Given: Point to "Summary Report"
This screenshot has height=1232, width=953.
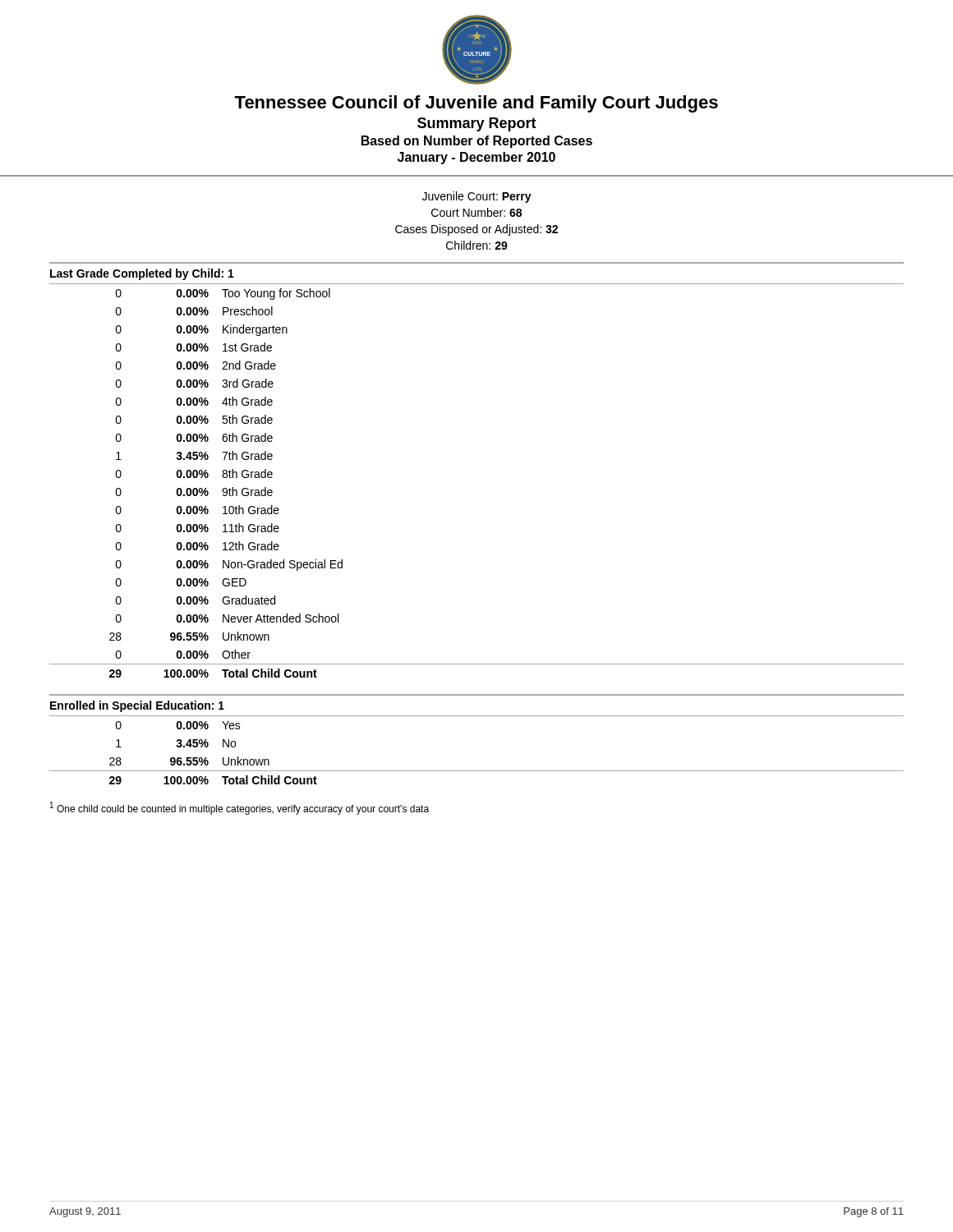Looking at the screenshot, I should click(x=476, y=123).
